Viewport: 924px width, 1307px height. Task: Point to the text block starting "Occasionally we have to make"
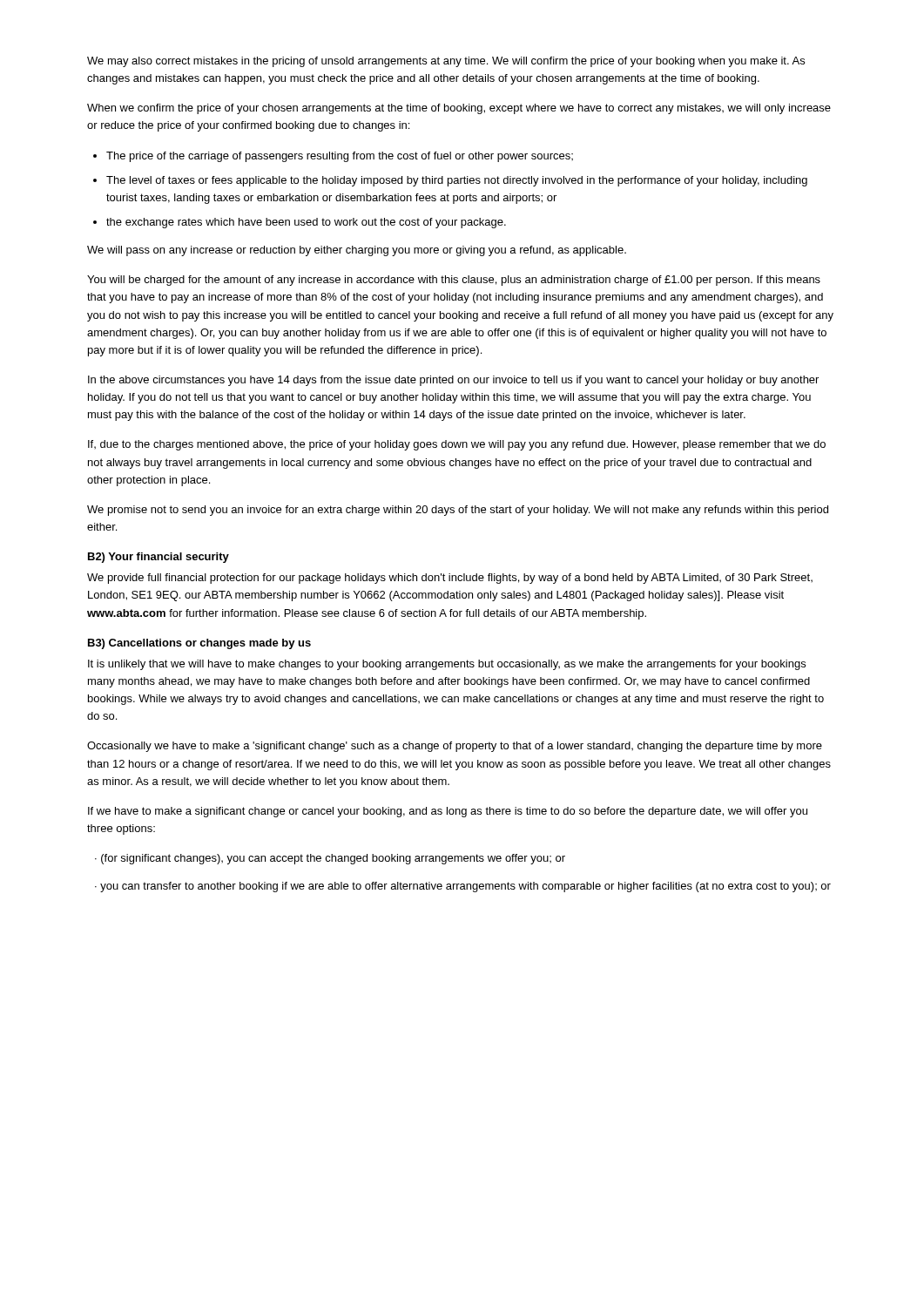[x=459, y=763]
